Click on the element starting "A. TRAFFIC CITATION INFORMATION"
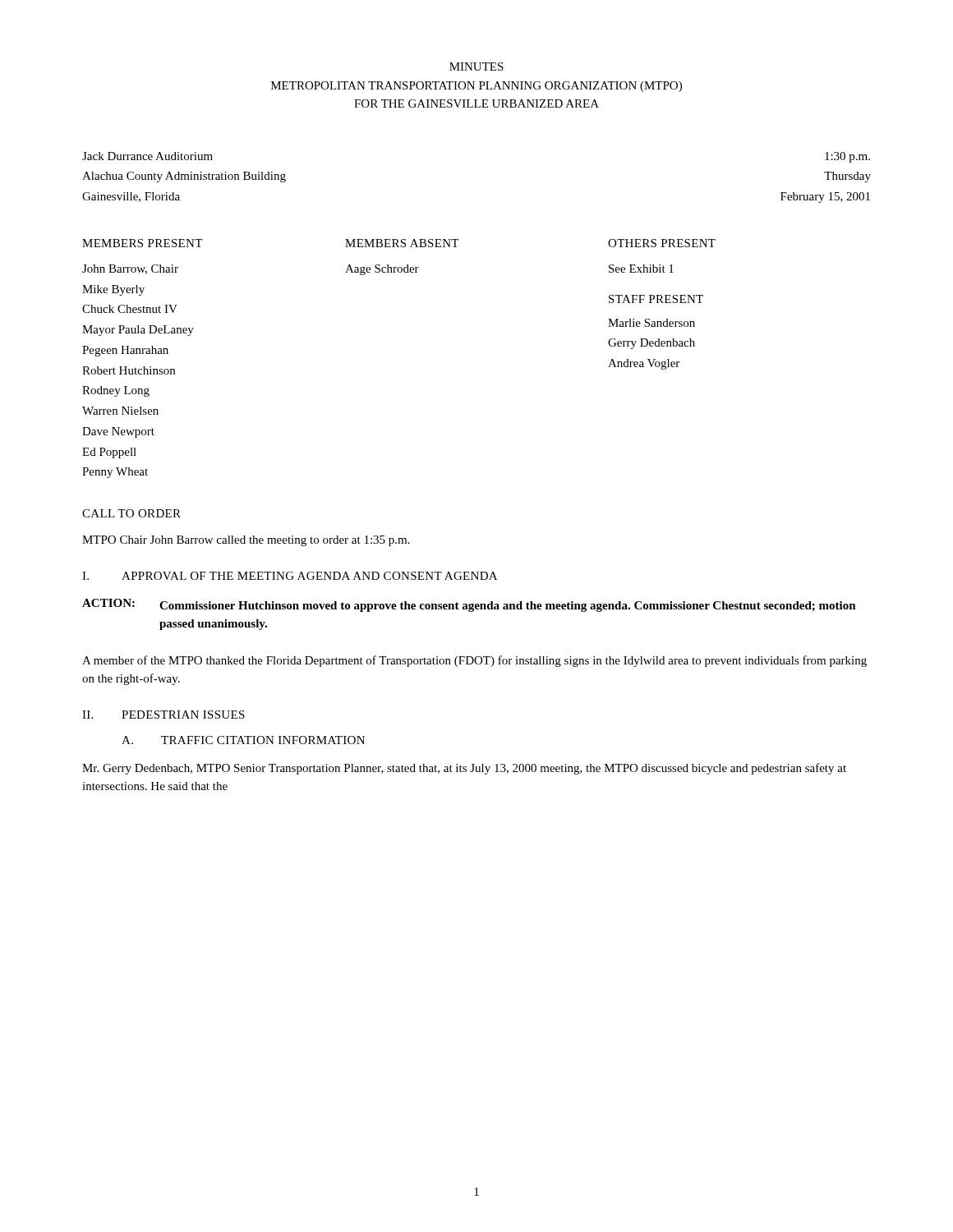The height and width of the screenshot is (1232, 953). (244, 740)
